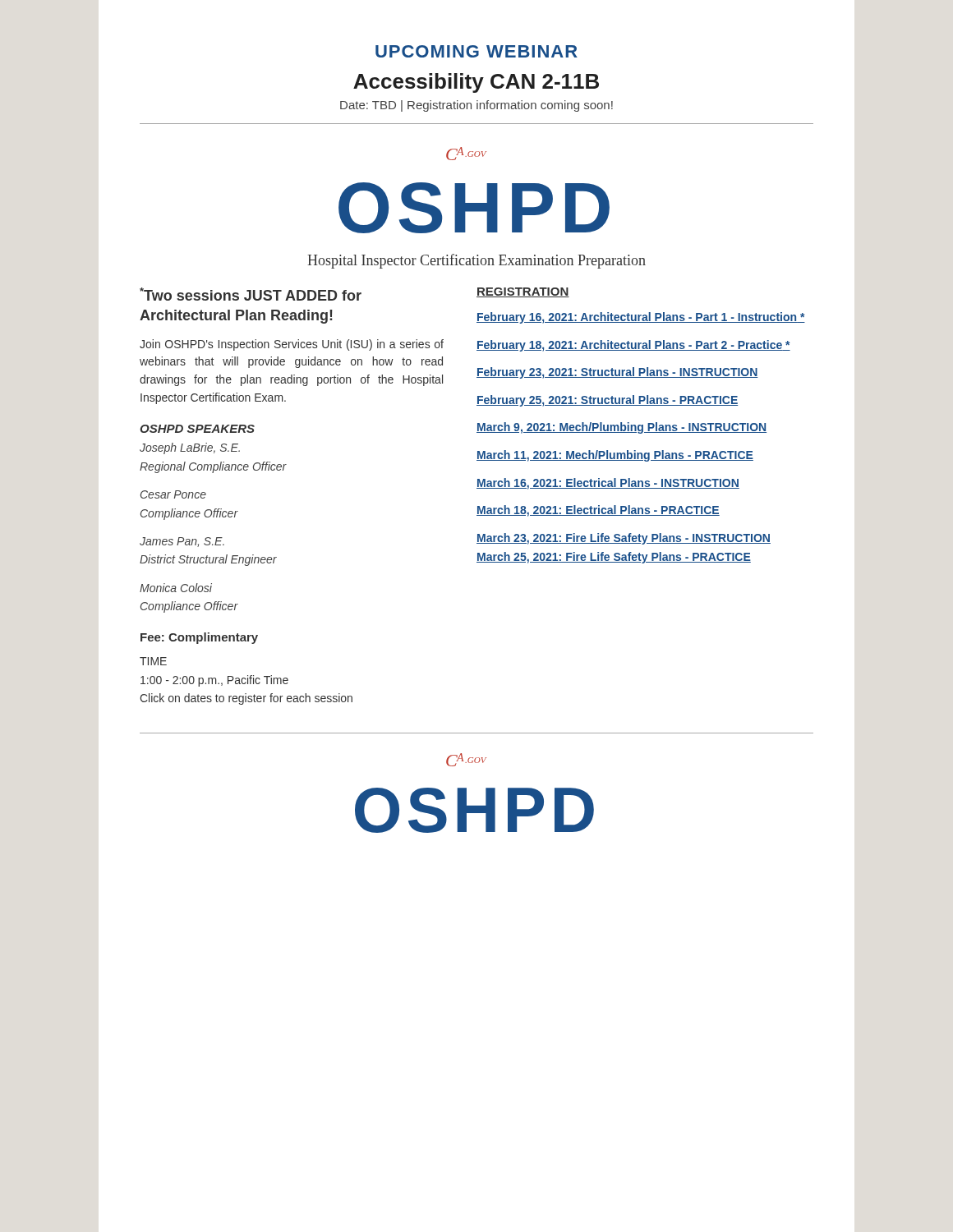Select the text that says "Hospital Inspector Certification Examination Preparation"

(x=476, y=260)
